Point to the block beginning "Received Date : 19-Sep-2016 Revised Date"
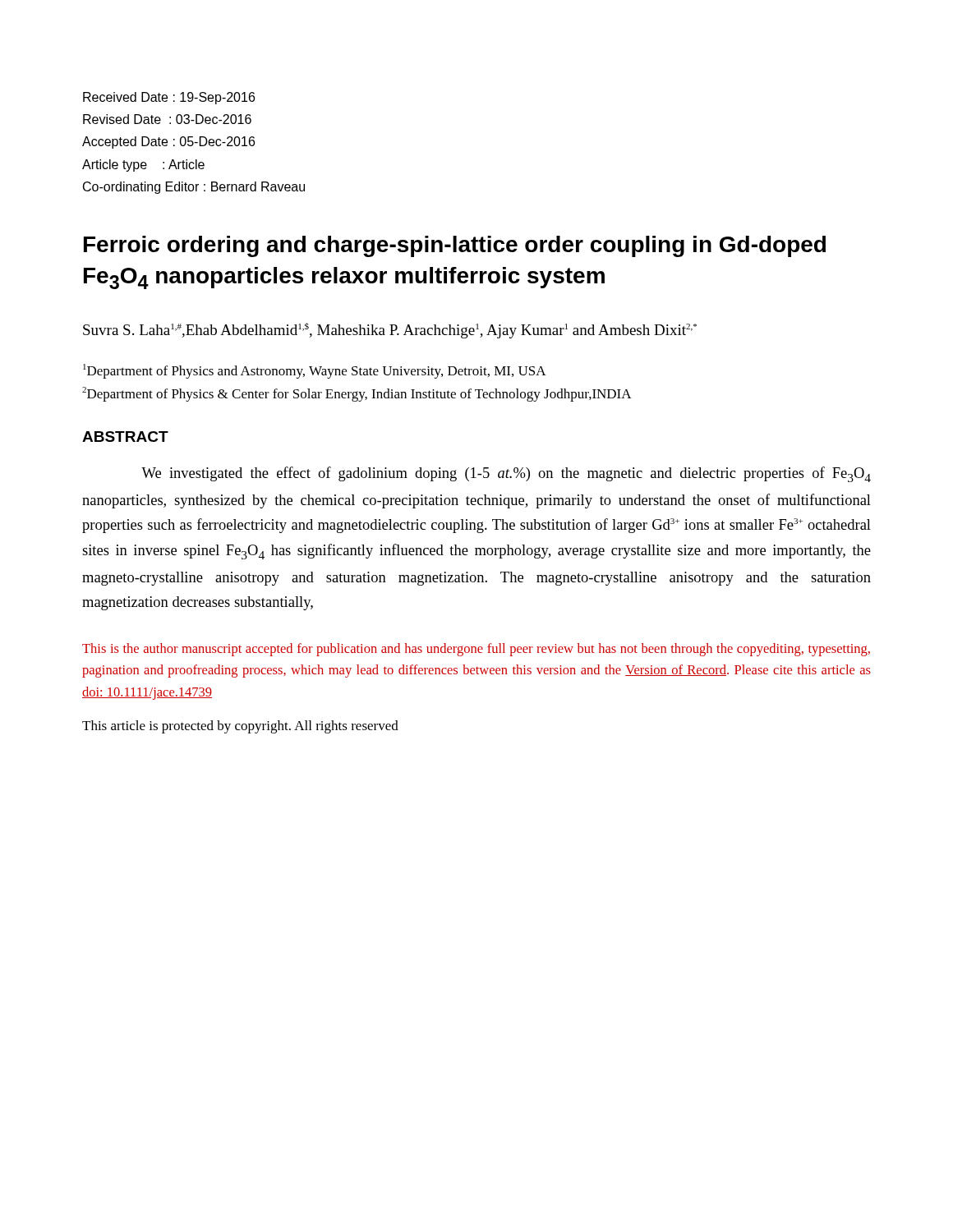Screen dimensions: 1232x953 point(194,142)
